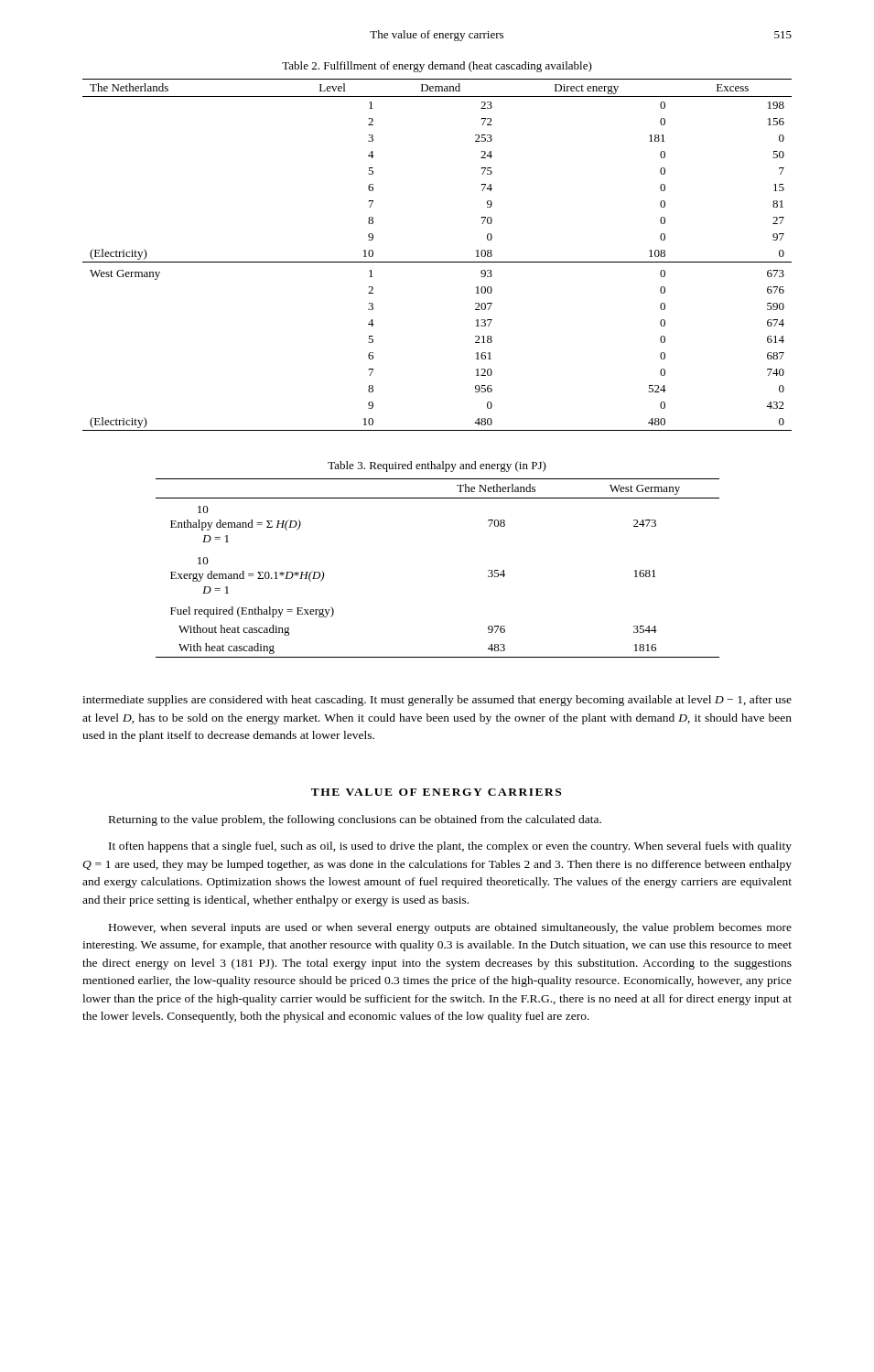Select the passage starting "Table 2. Fulfillment"
874x1372 pixels.
(437, 65)
